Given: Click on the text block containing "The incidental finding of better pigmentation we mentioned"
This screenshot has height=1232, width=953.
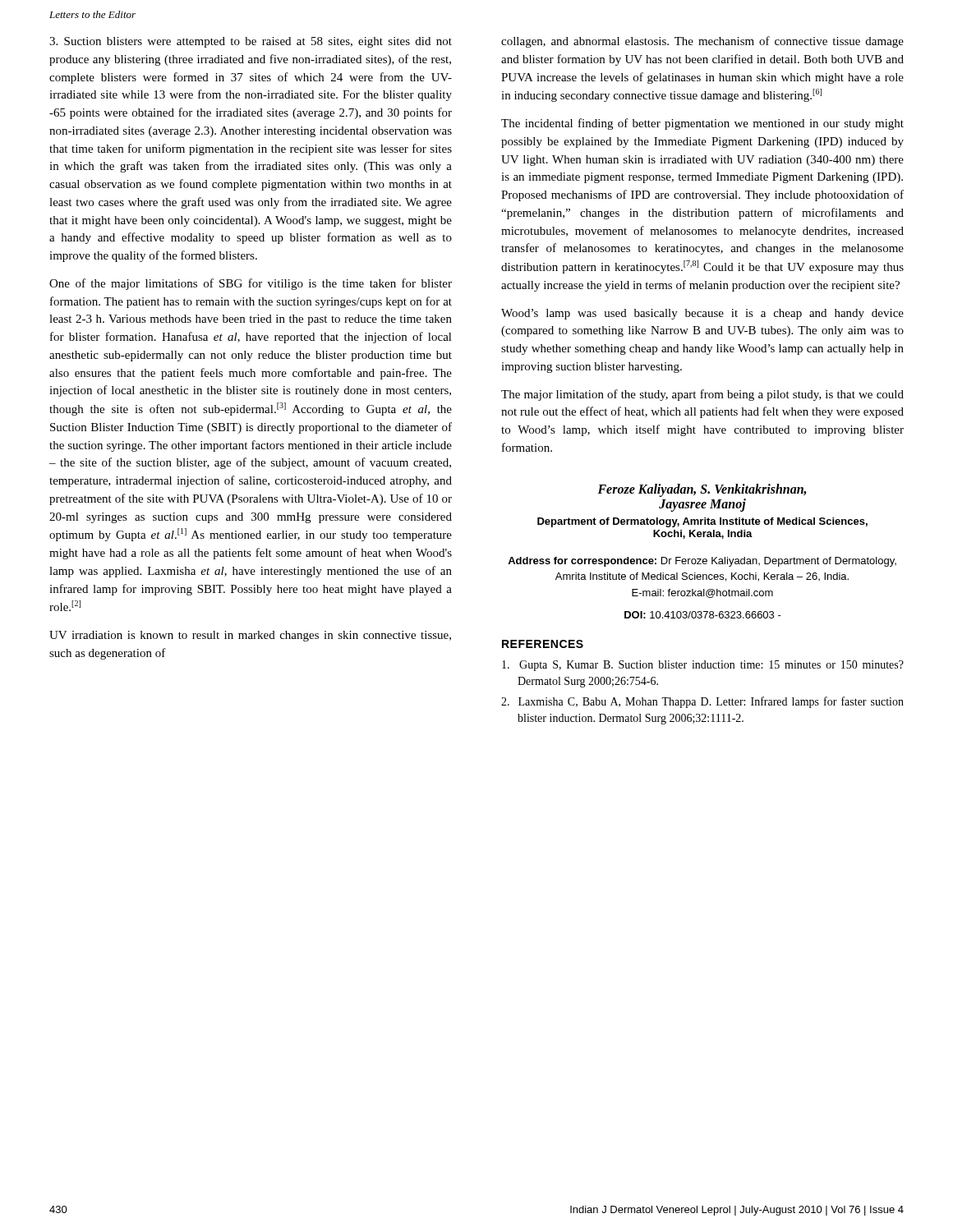Looking at the screenshot, I should 702,205.
